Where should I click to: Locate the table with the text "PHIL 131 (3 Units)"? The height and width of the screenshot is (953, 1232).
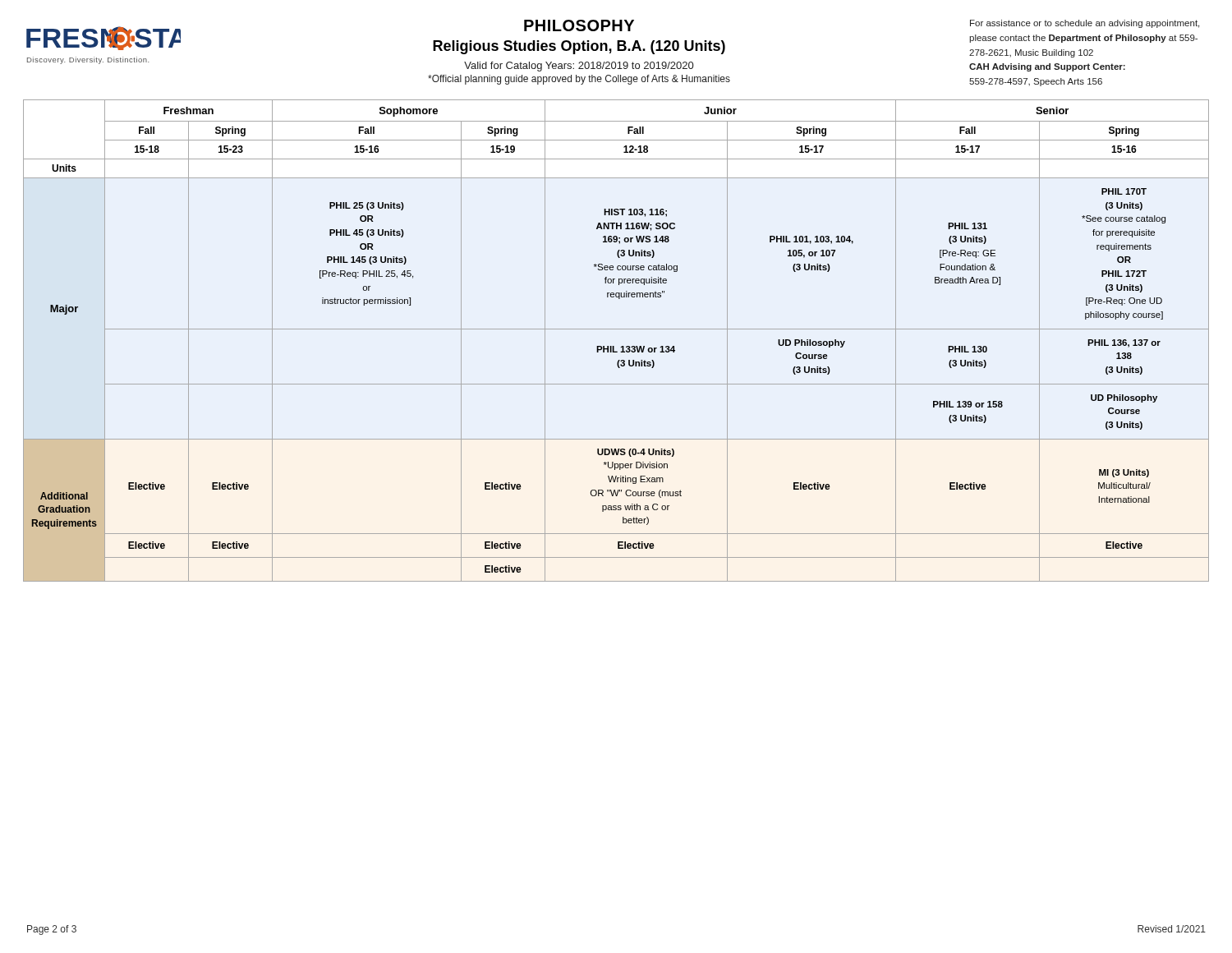pos(616,341)
